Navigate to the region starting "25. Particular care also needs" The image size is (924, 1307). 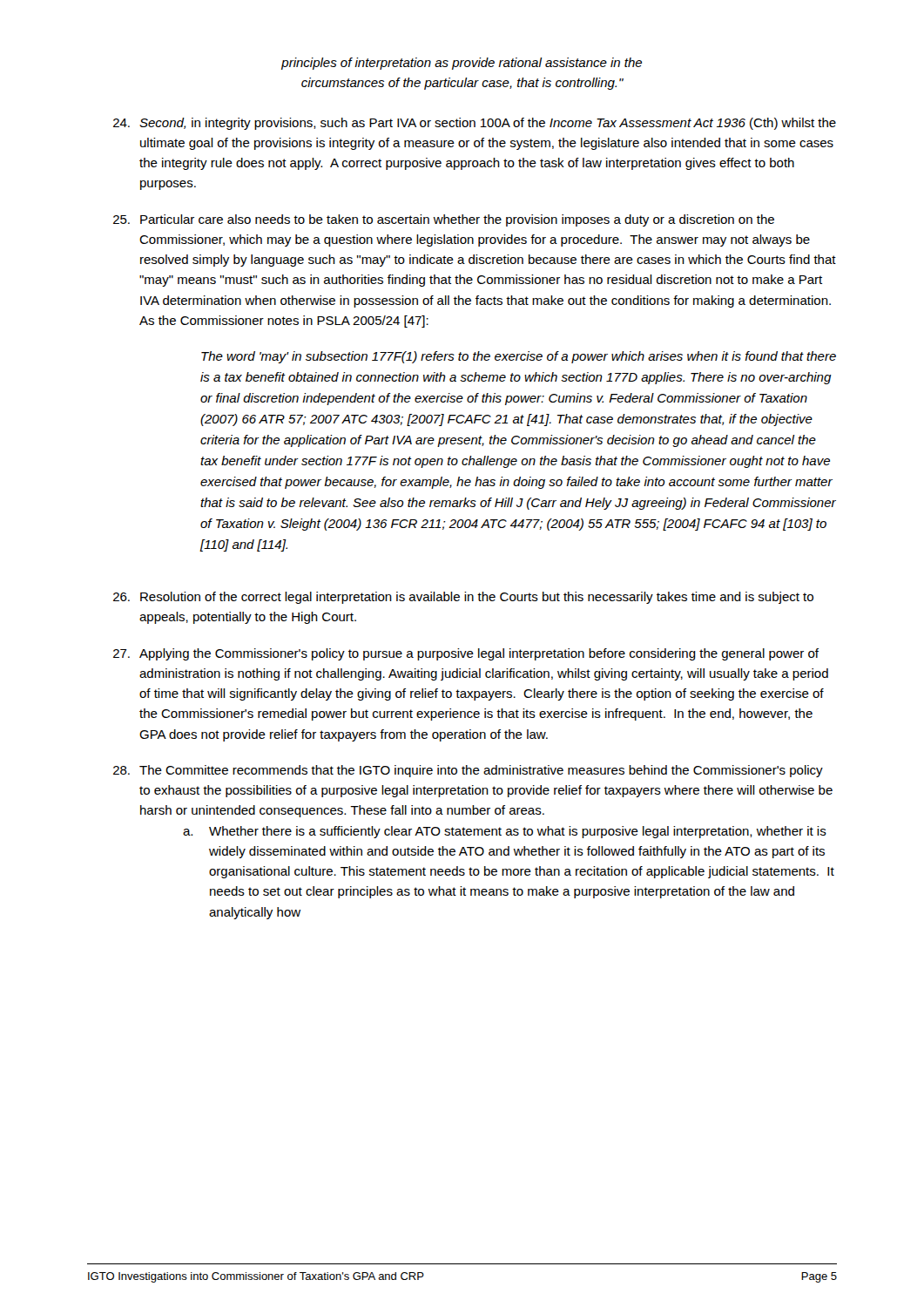pyautogui.click(x=462, y=390)
